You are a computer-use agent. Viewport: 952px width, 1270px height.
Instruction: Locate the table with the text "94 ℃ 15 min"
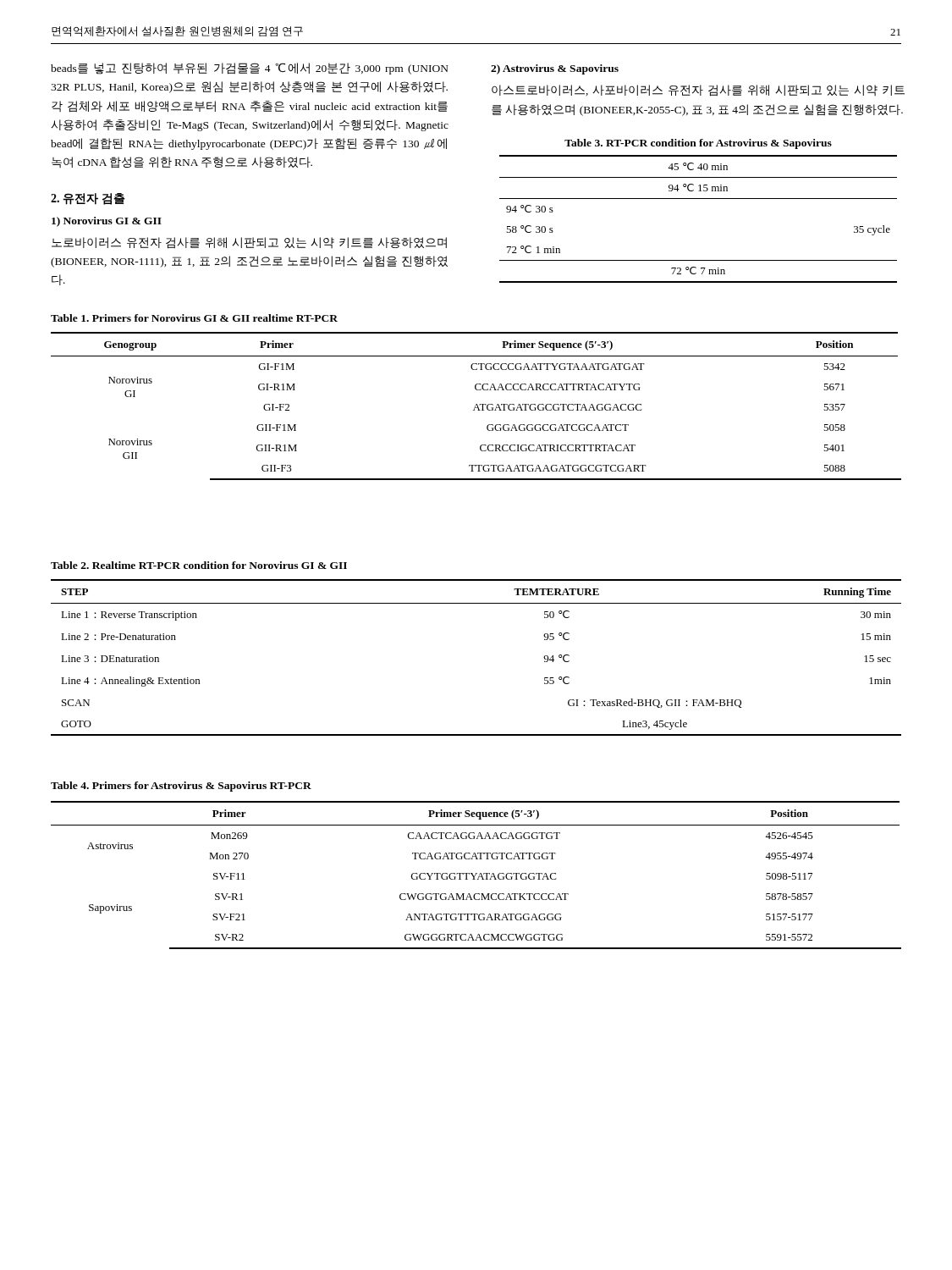[698, 219]
